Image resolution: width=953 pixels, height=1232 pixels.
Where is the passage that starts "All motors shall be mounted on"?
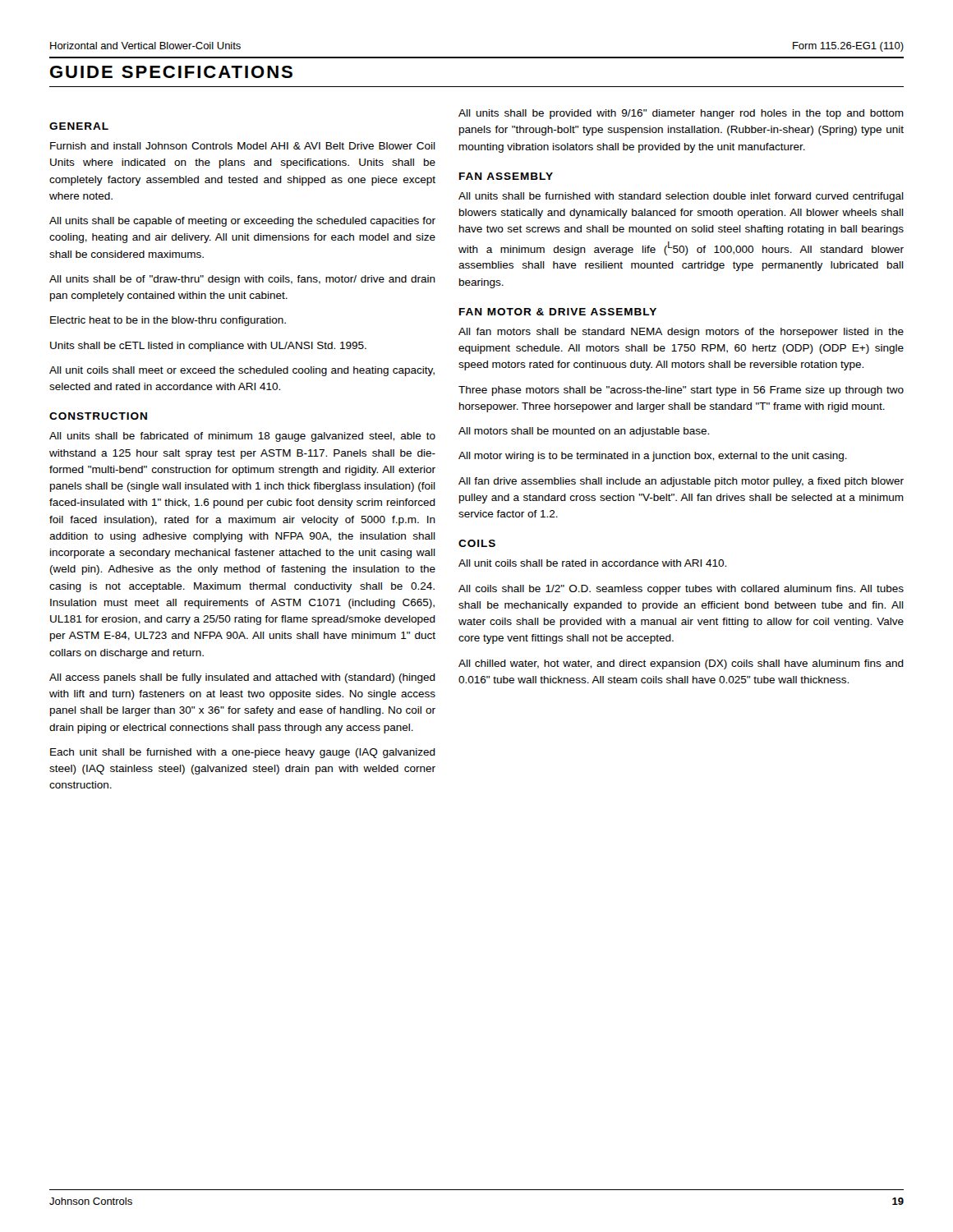click(584, 431)
